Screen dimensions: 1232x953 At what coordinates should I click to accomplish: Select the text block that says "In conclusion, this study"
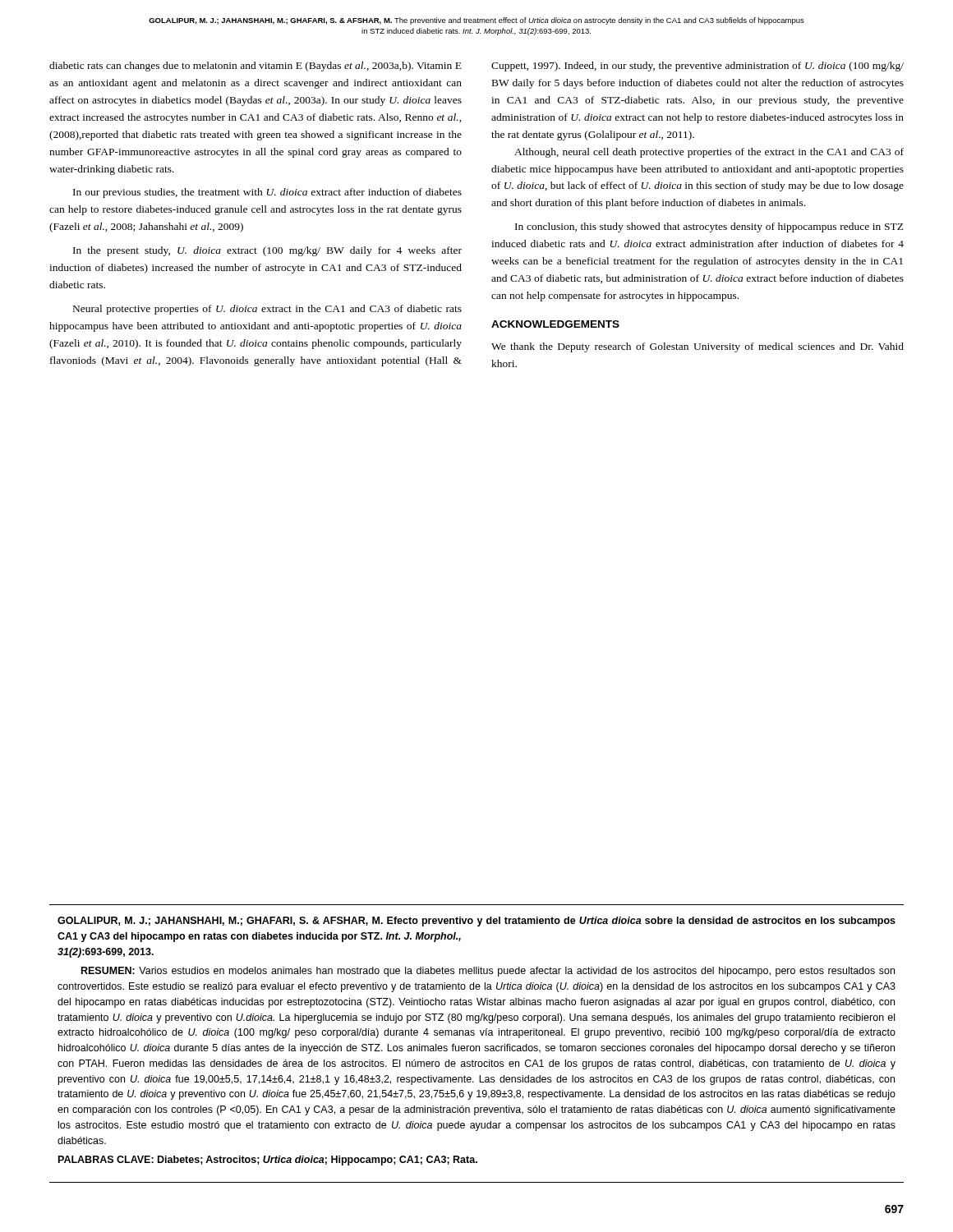(698, 262)
